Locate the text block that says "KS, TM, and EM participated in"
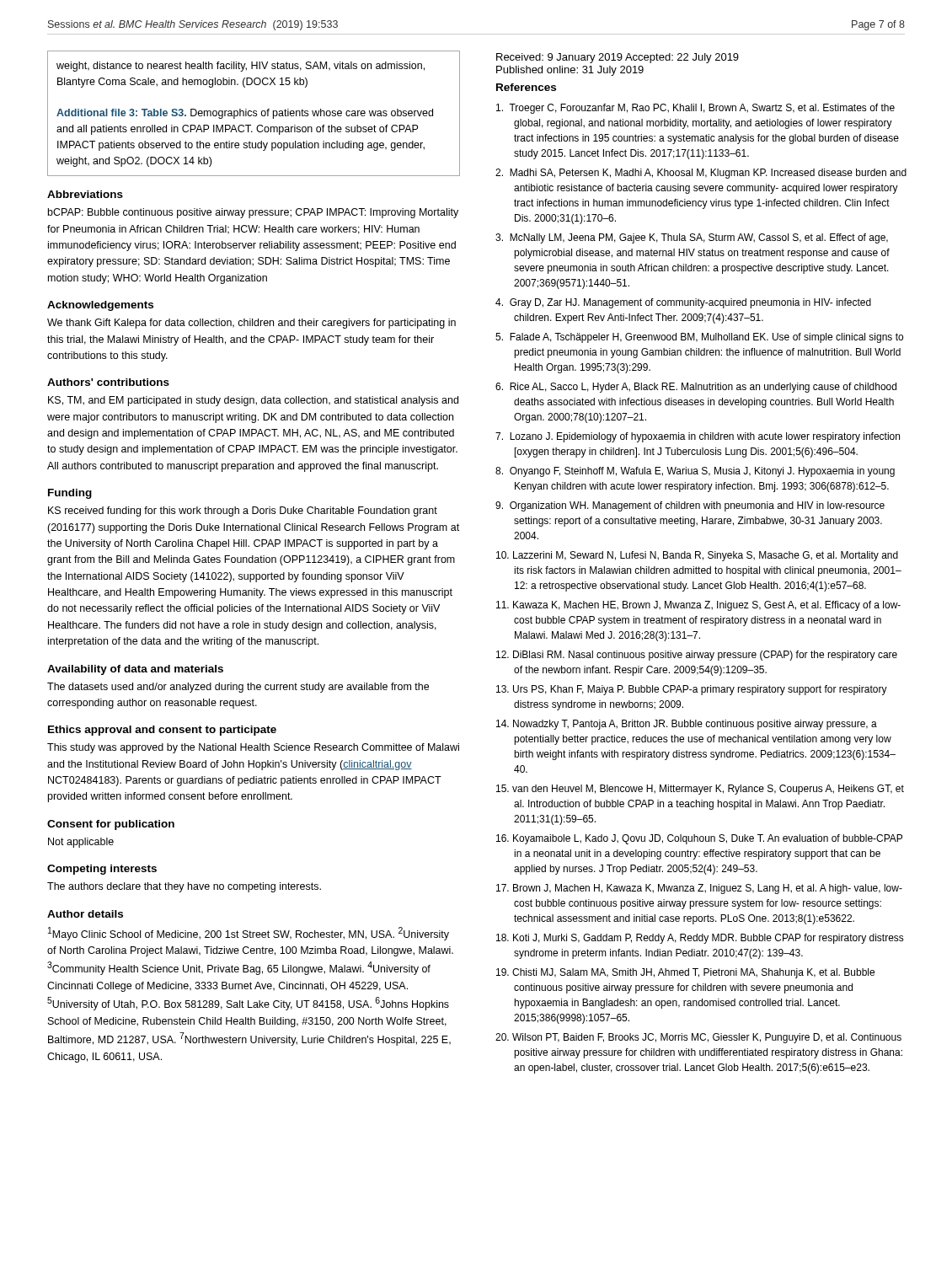 click(253, 433)
